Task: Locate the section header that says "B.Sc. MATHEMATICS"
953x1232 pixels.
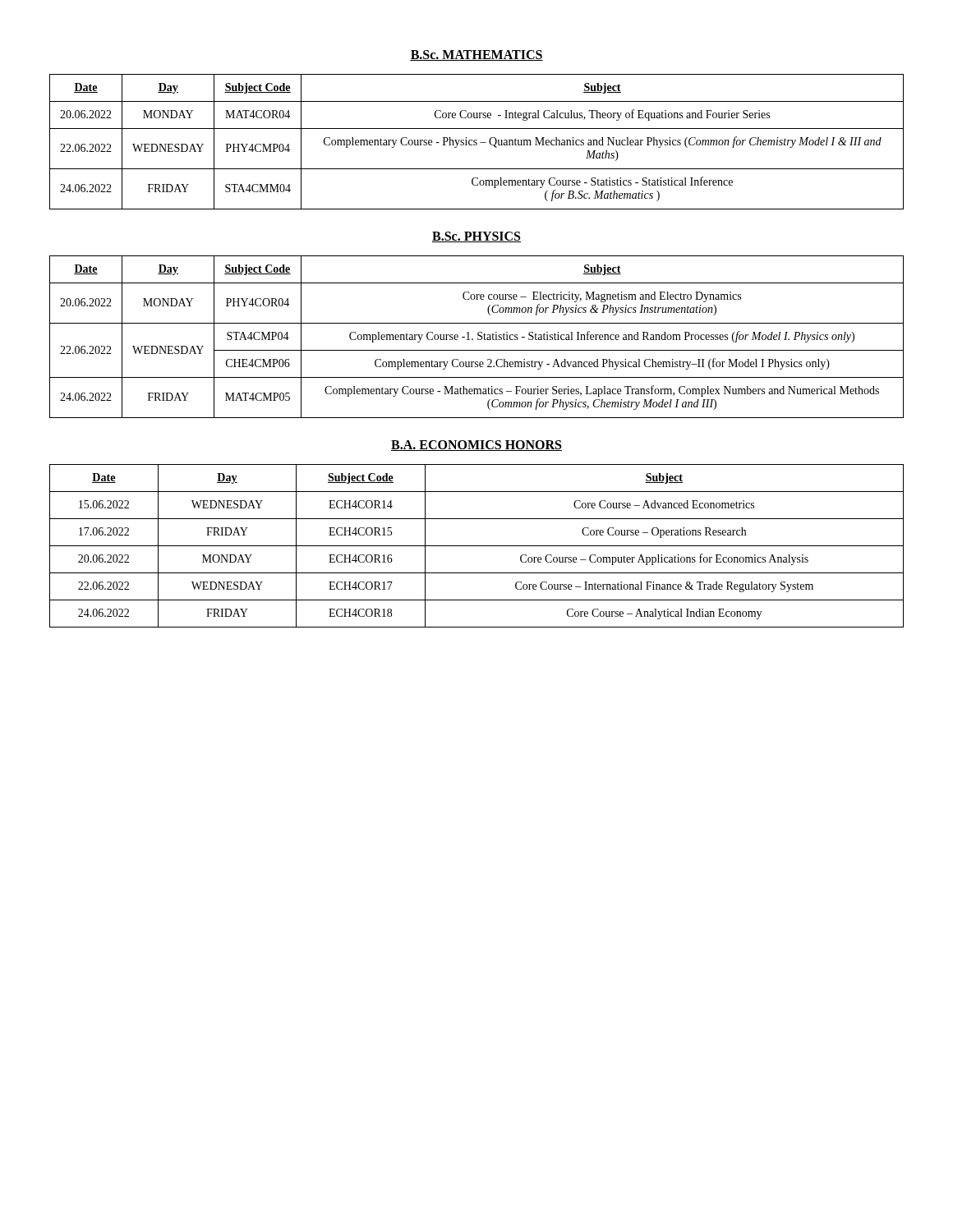Action: (476, 55)
